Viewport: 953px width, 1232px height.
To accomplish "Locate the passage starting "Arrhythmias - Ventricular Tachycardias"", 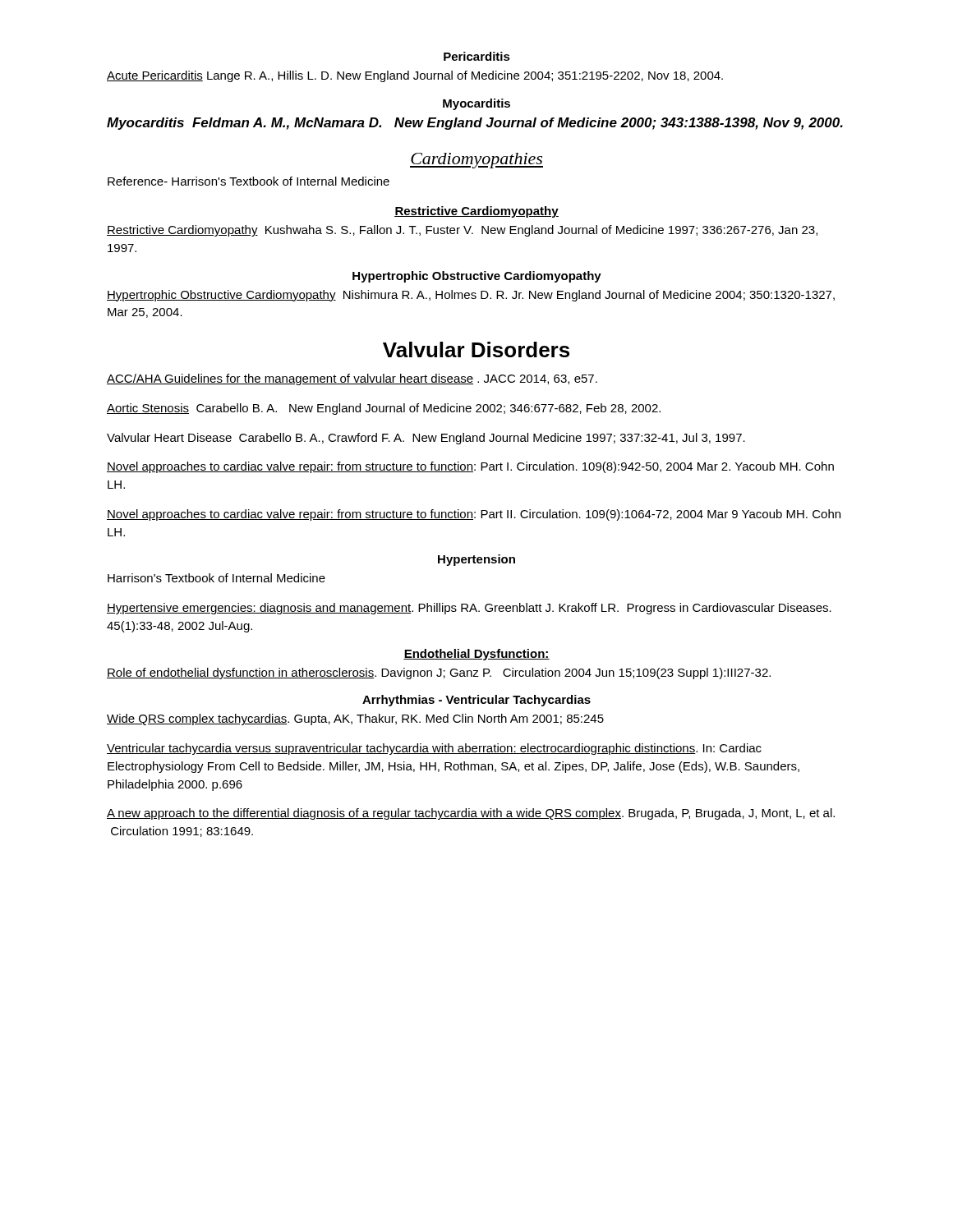I will (476, 700).
